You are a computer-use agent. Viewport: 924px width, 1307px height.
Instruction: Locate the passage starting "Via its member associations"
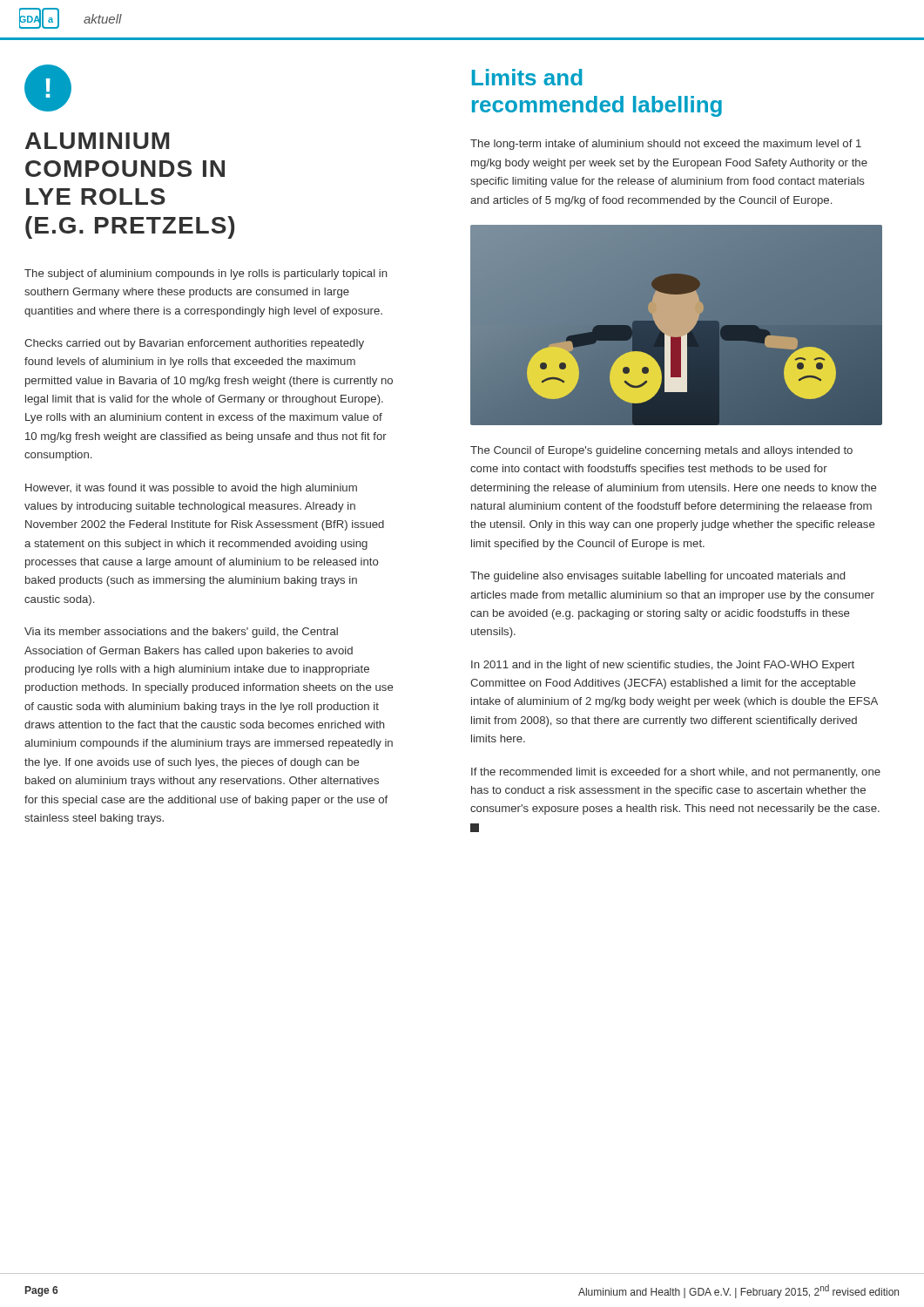[x=209, y=725]
